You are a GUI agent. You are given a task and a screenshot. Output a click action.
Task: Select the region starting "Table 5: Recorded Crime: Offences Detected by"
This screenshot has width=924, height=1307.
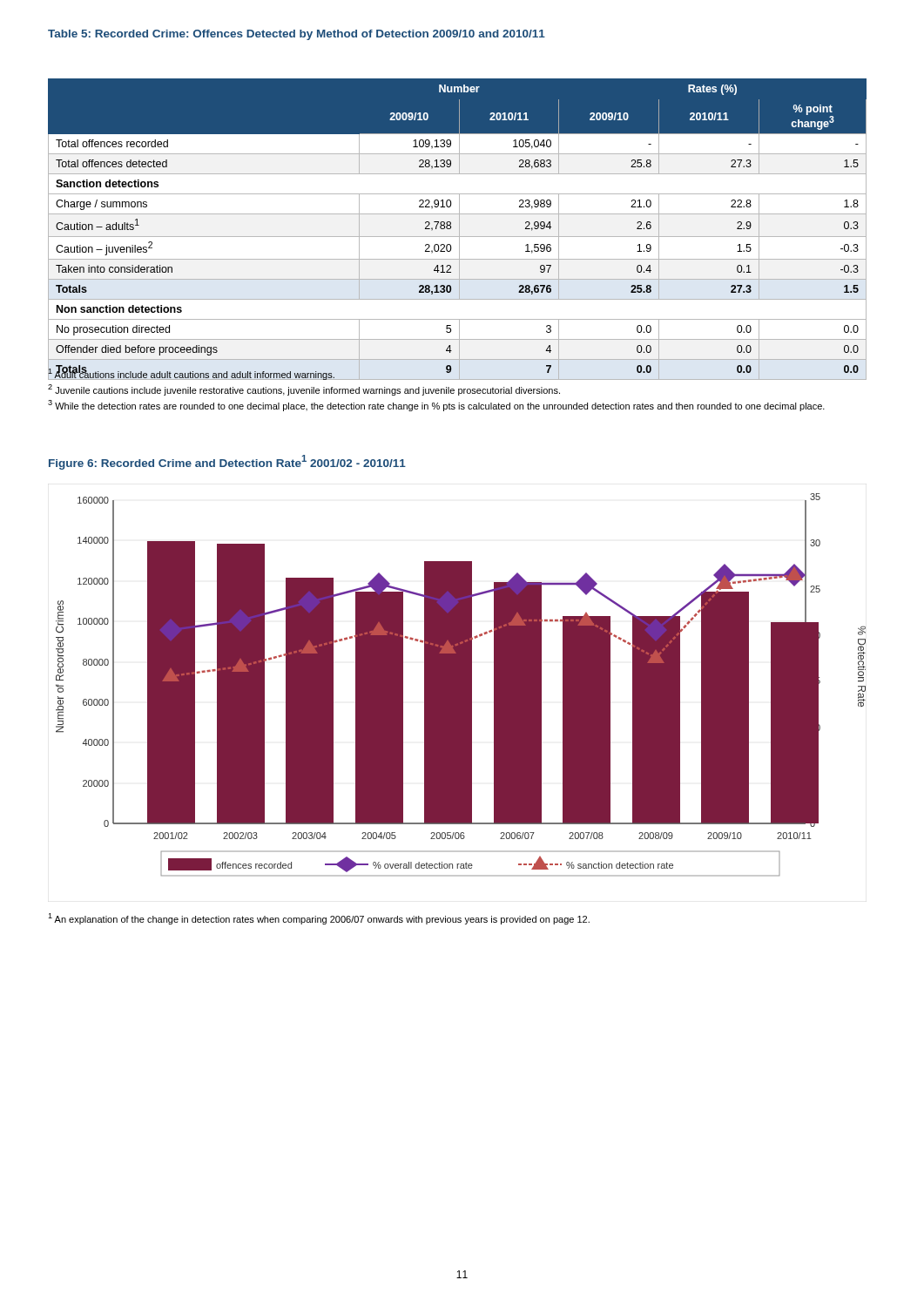[296, 34]
